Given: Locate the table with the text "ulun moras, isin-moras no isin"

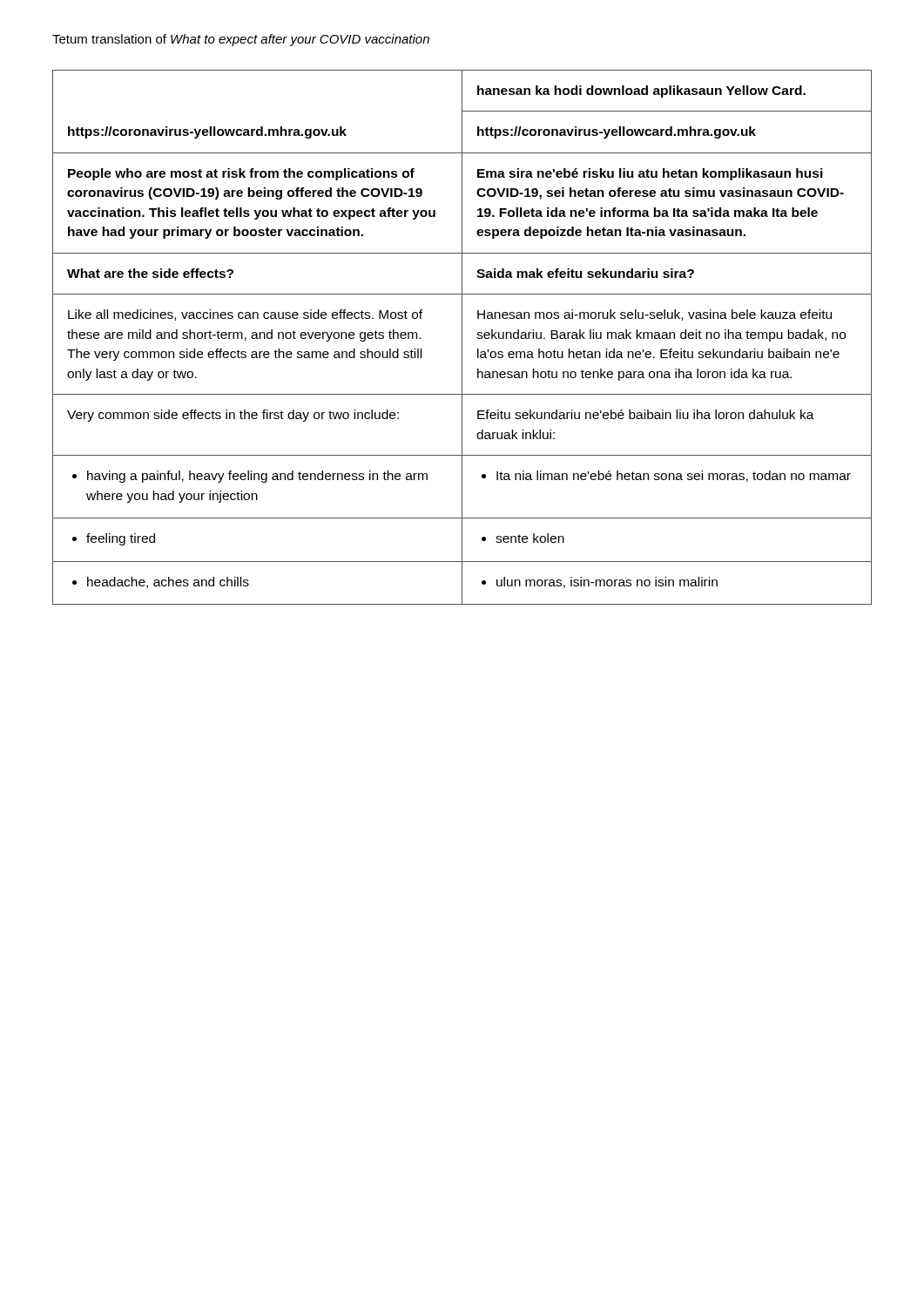Looking at the screenshot, I should click(462, 337).
